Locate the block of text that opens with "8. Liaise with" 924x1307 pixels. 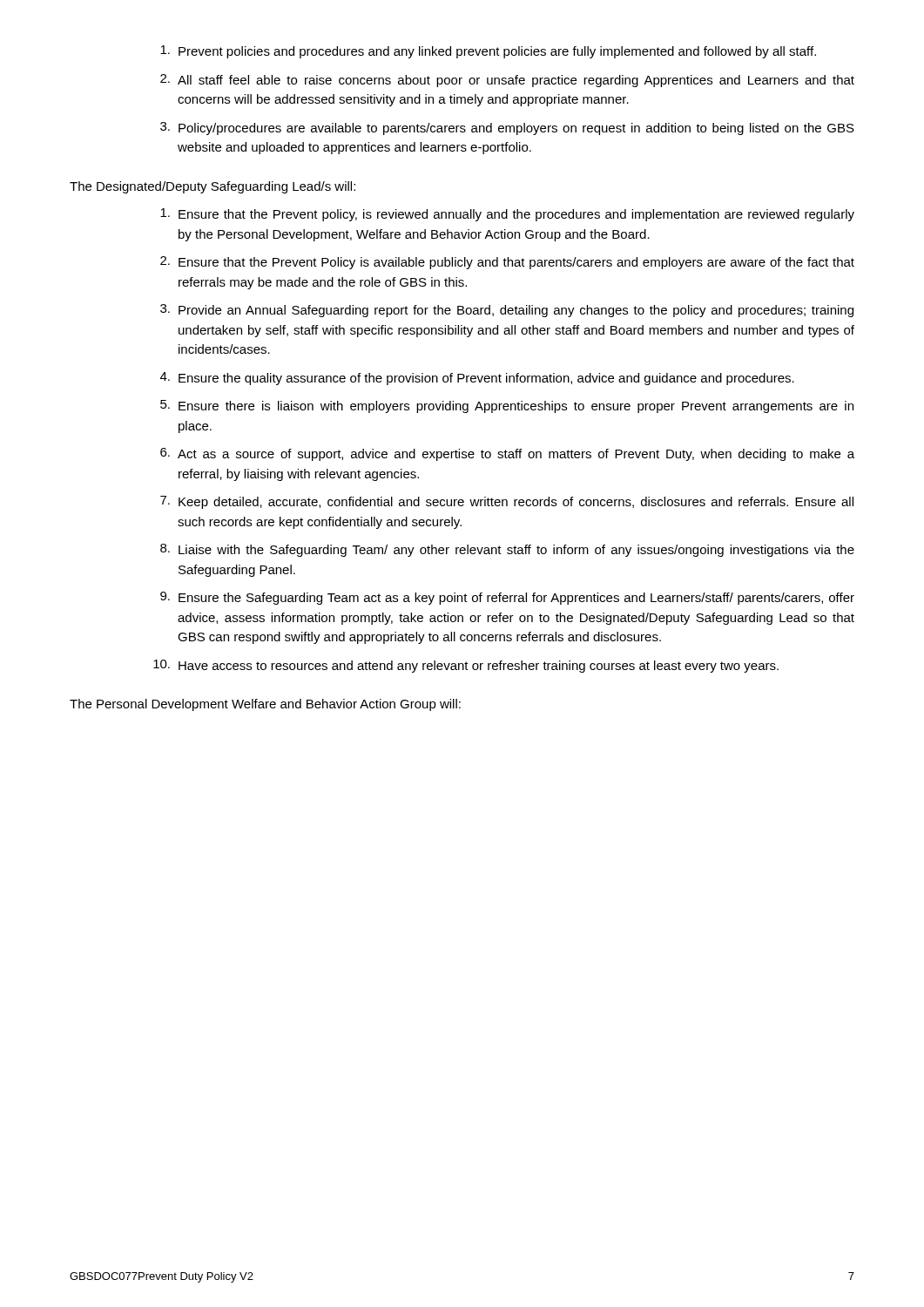click(497, 560)
